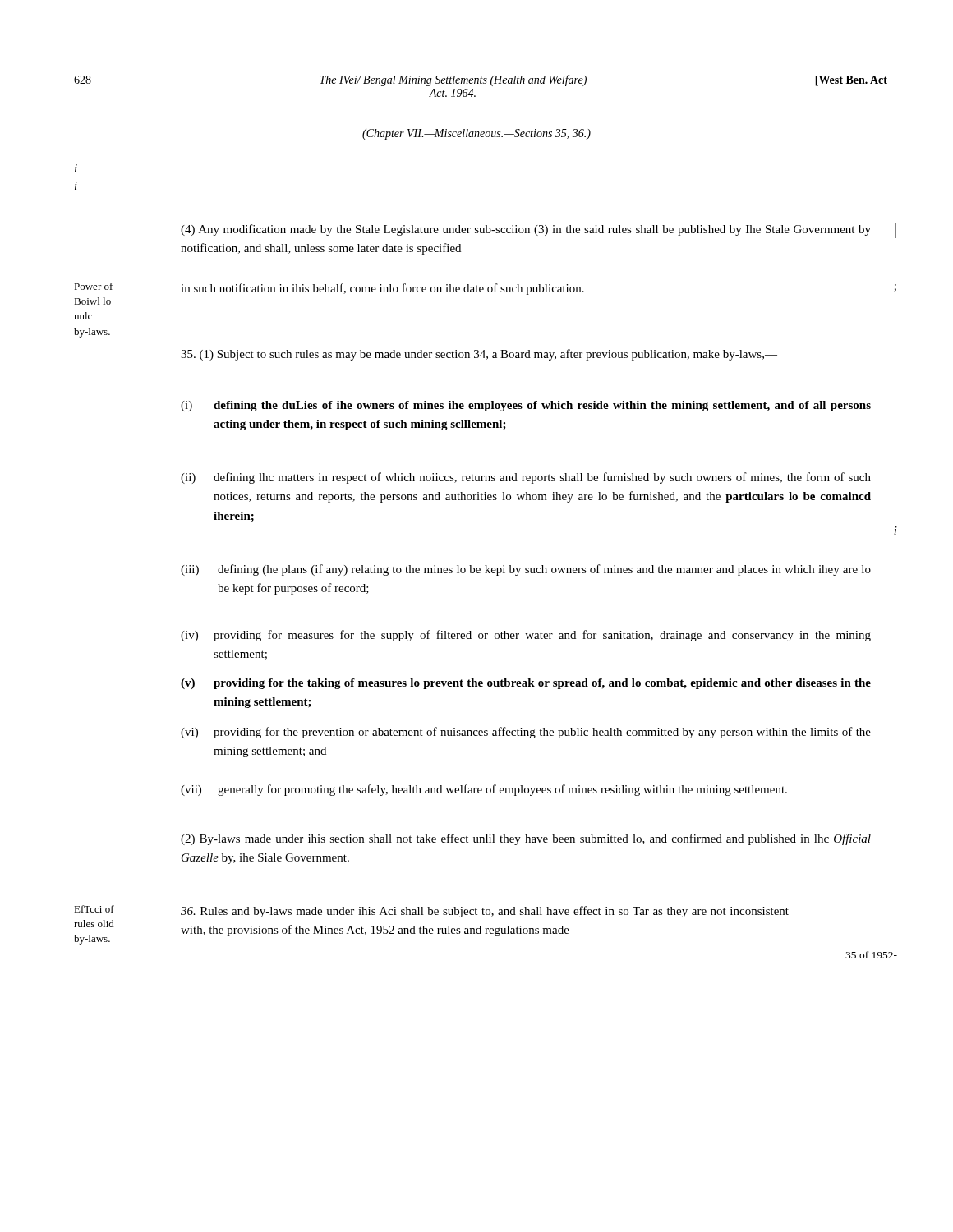Navigate to the text starting "Power ofBoiwl lonulcby-laws."
The image size is (953, 1232).
pos(93,309)
